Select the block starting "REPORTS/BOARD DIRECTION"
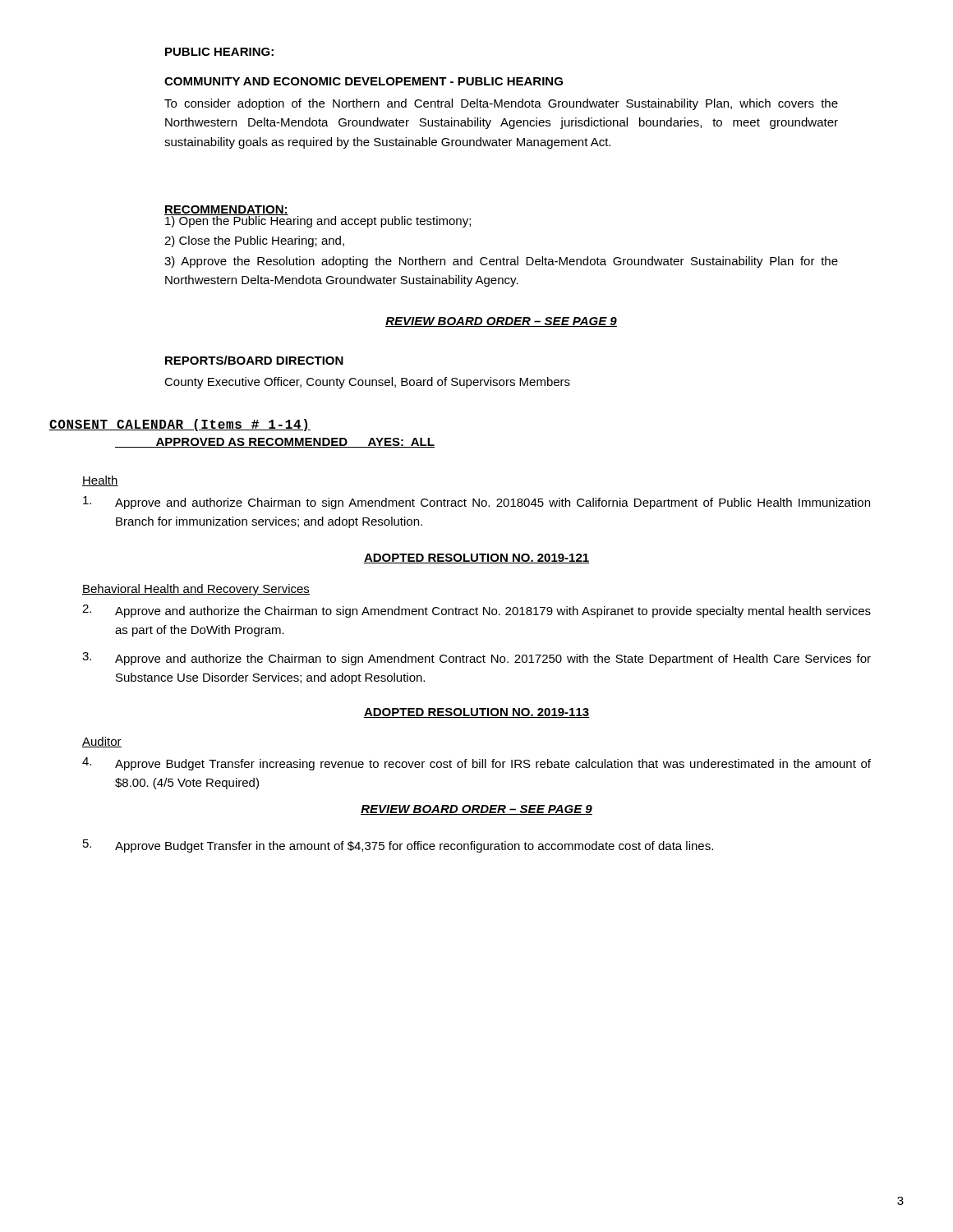This screenshot has height=1232, width=953. click(254, 360)
